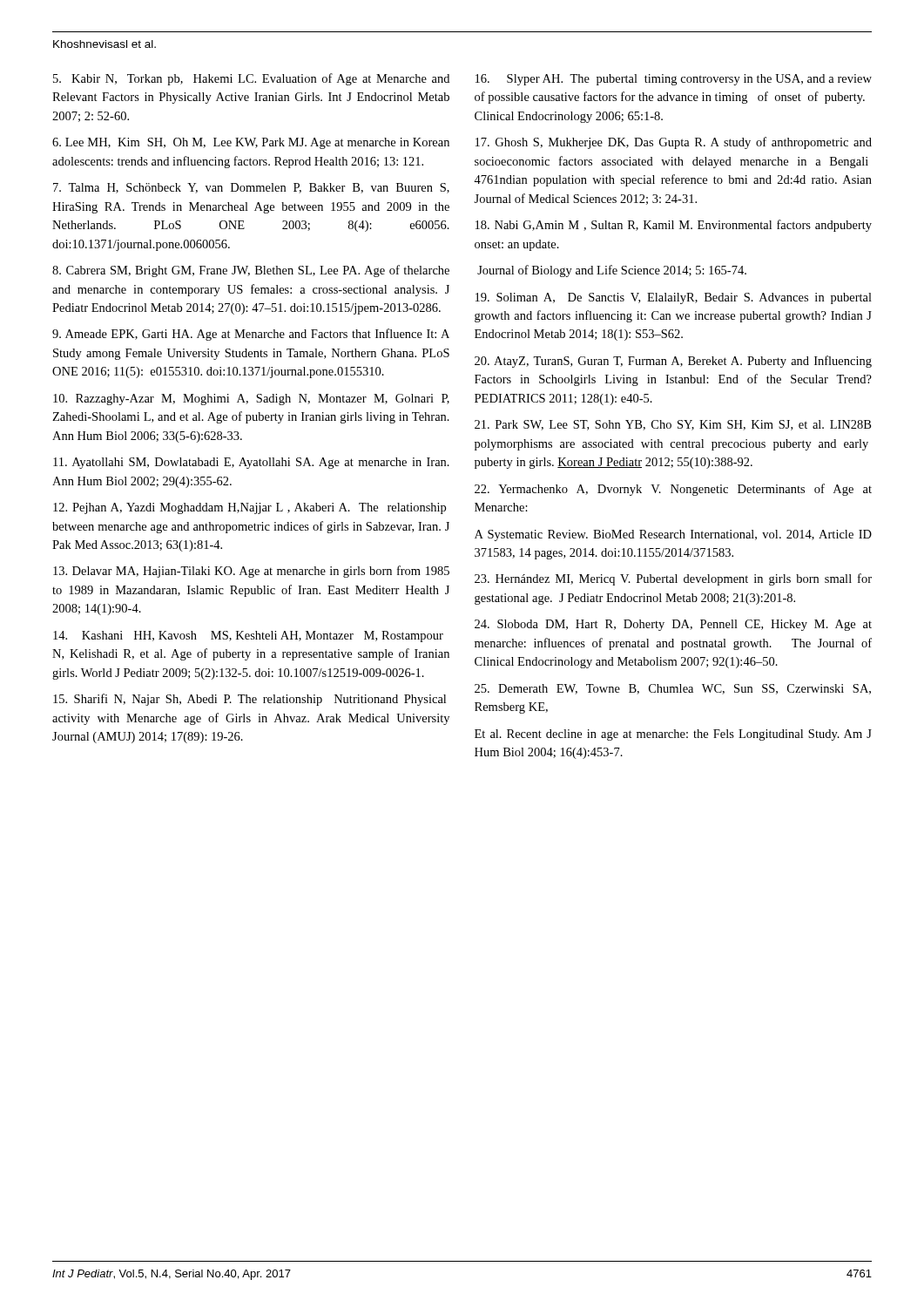The image size is (924, 1307).
Task: Point to the region starting "6. Lee MH, Kim SH, Oh M,"
Action: 251,152
